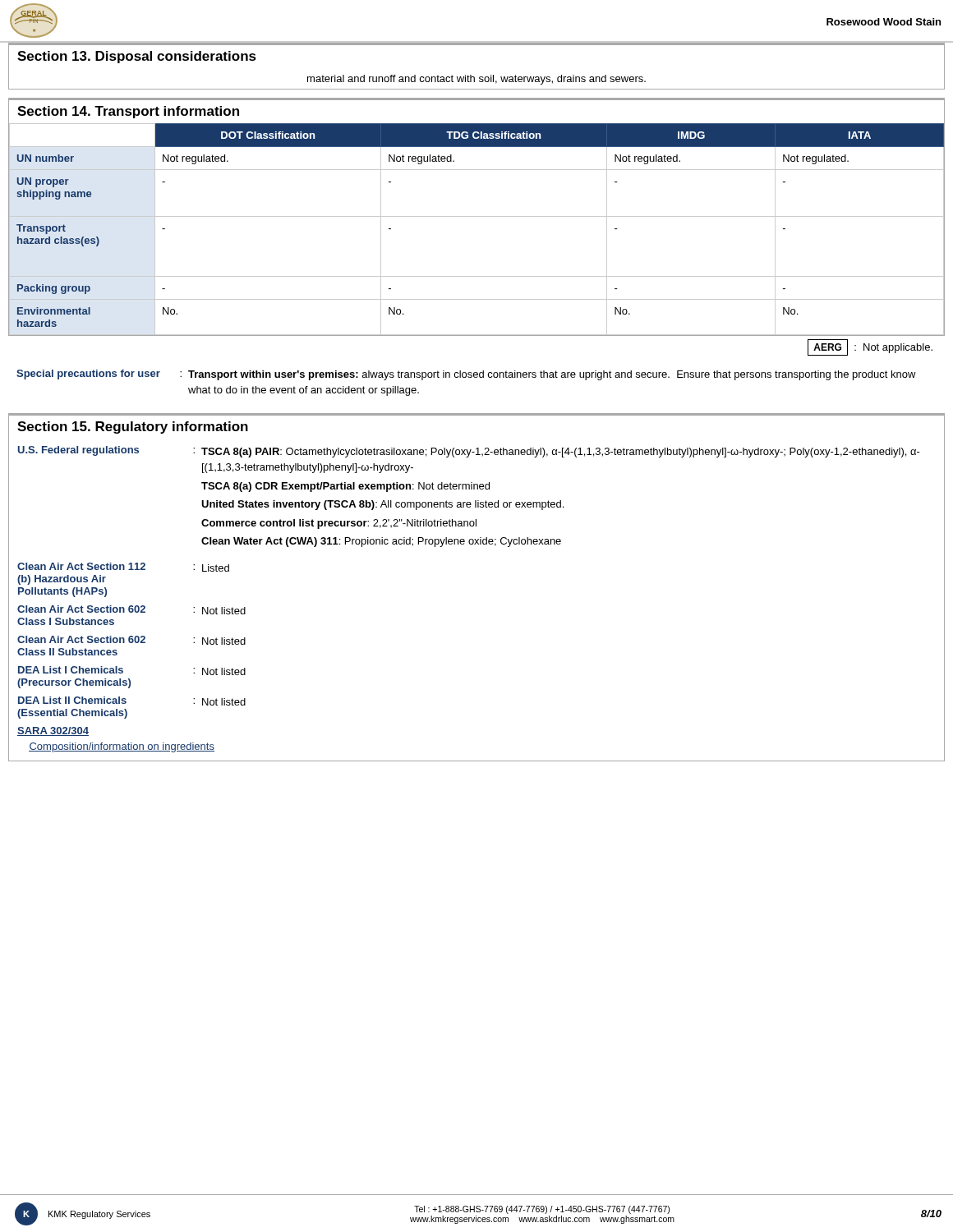Select the passage starting "SARA 302/304"
Image resolution: width=953 pixels, height=1232 pixels.
(53, 730)
